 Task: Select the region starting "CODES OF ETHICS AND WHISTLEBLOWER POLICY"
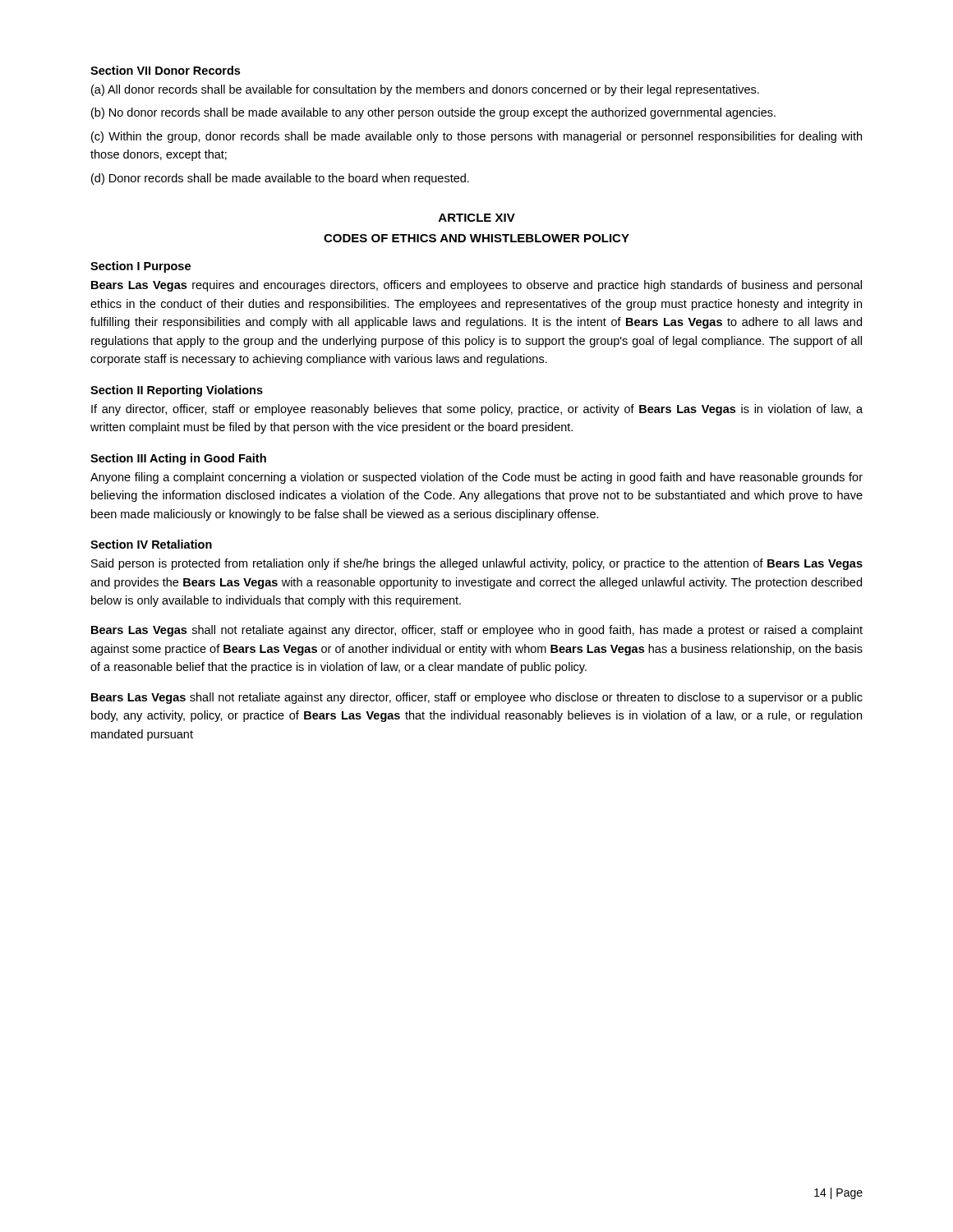click(x=476, y=238)
